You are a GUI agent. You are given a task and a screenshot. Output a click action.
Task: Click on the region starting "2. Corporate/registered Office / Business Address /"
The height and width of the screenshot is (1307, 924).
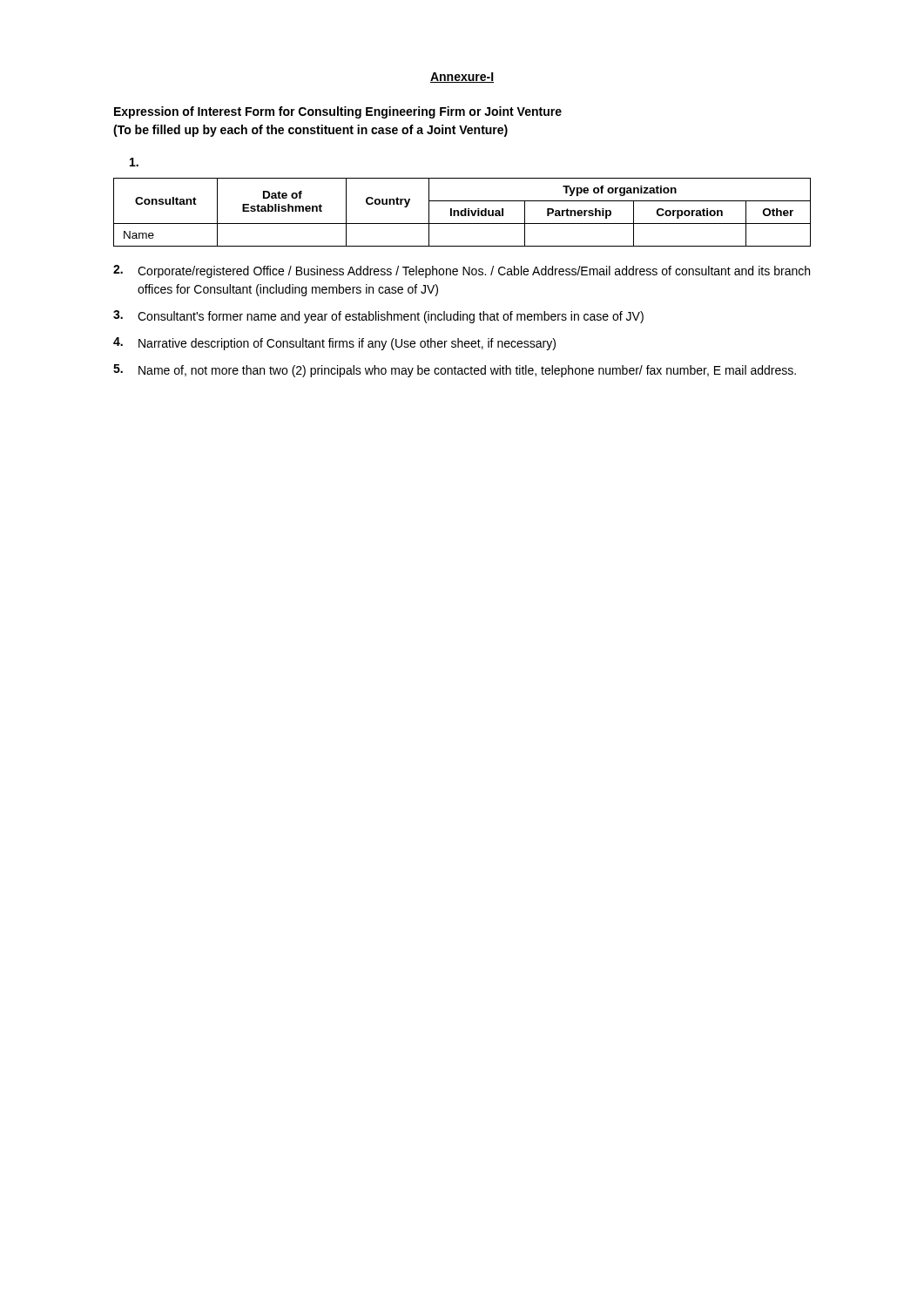pyautogui.click(x=462, y=281)
